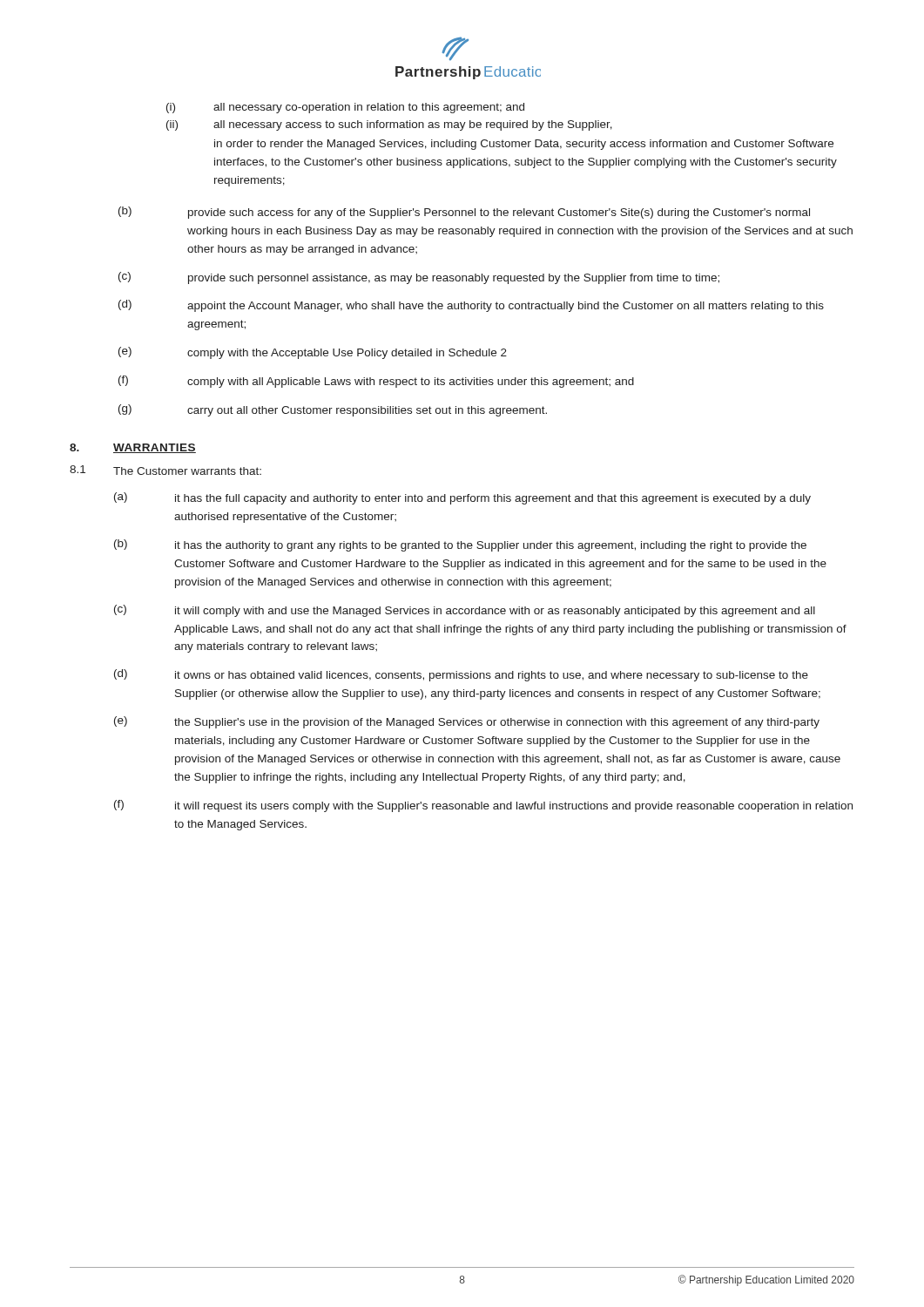
Task: Click on the region starting "(d) appoint the Account Manager, who shall"
Action: pyautogui.click(x=462, y=316)
